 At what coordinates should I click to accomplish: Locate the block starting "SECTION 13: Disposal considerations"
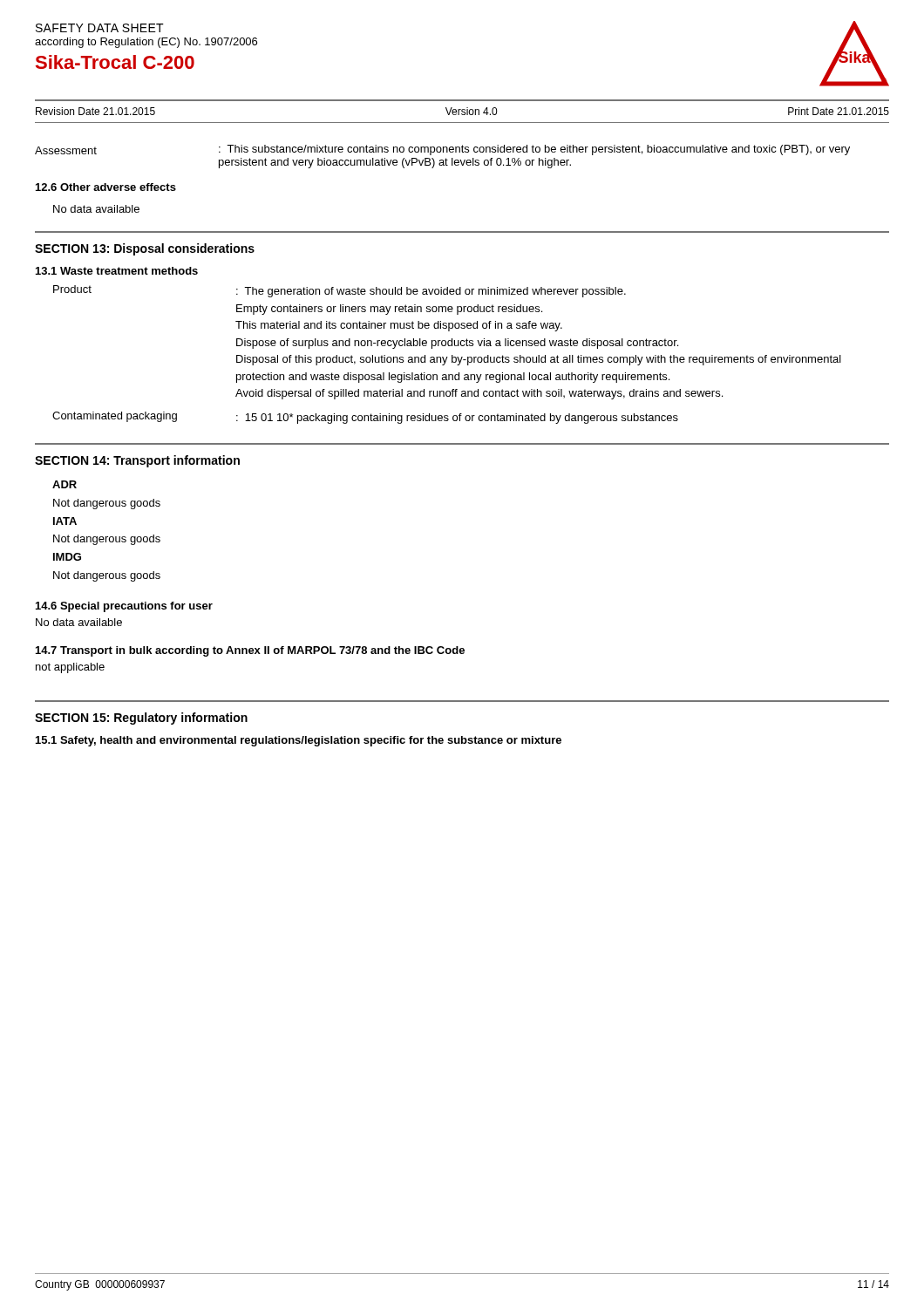[145, 249]
